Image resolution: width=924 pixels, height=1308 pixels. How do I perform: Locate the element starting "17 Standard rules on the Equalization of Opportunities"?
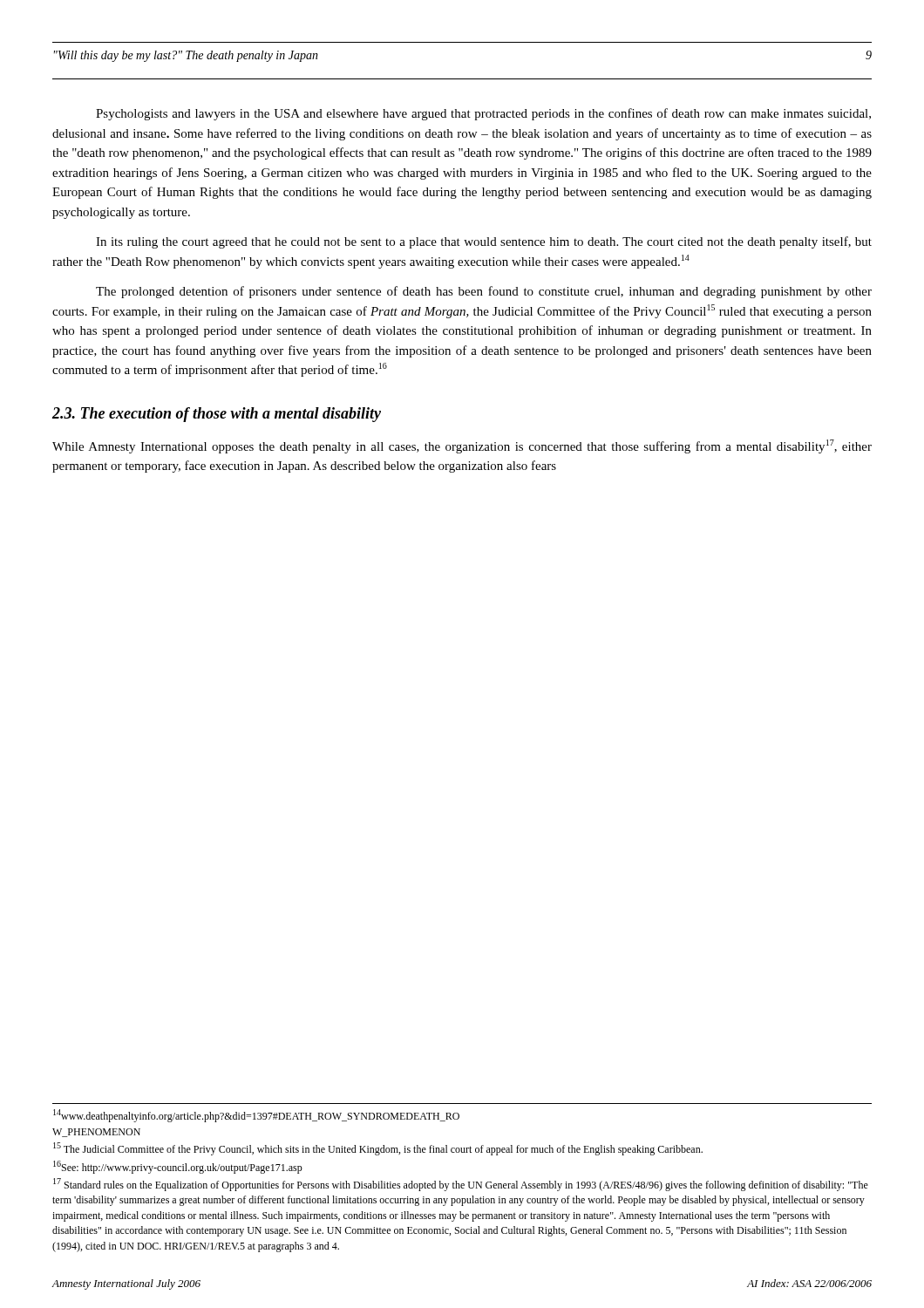pyautogui.click(x=460, y=1215)
